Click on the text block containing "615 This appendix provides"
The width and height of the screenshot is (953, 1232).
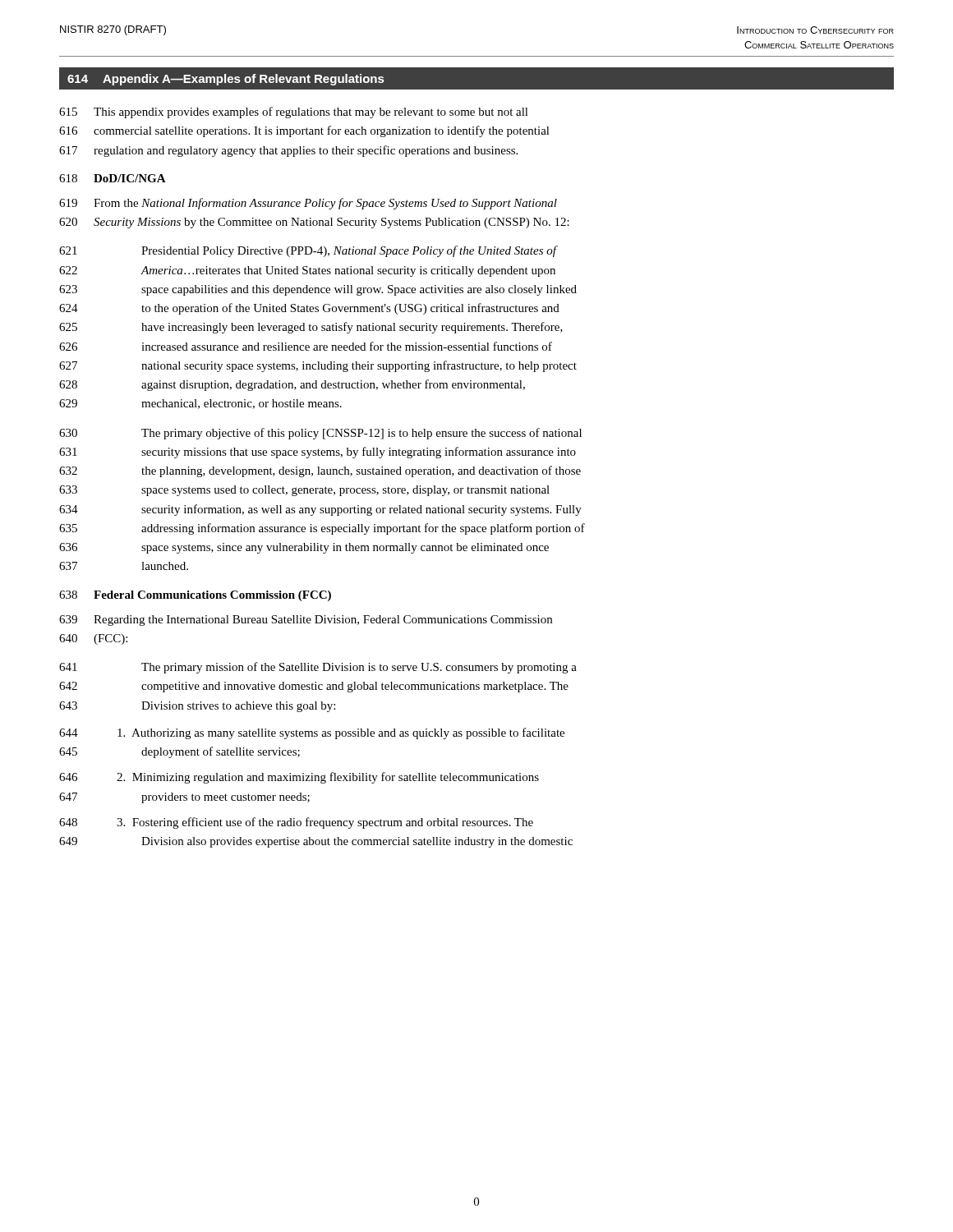476,131
